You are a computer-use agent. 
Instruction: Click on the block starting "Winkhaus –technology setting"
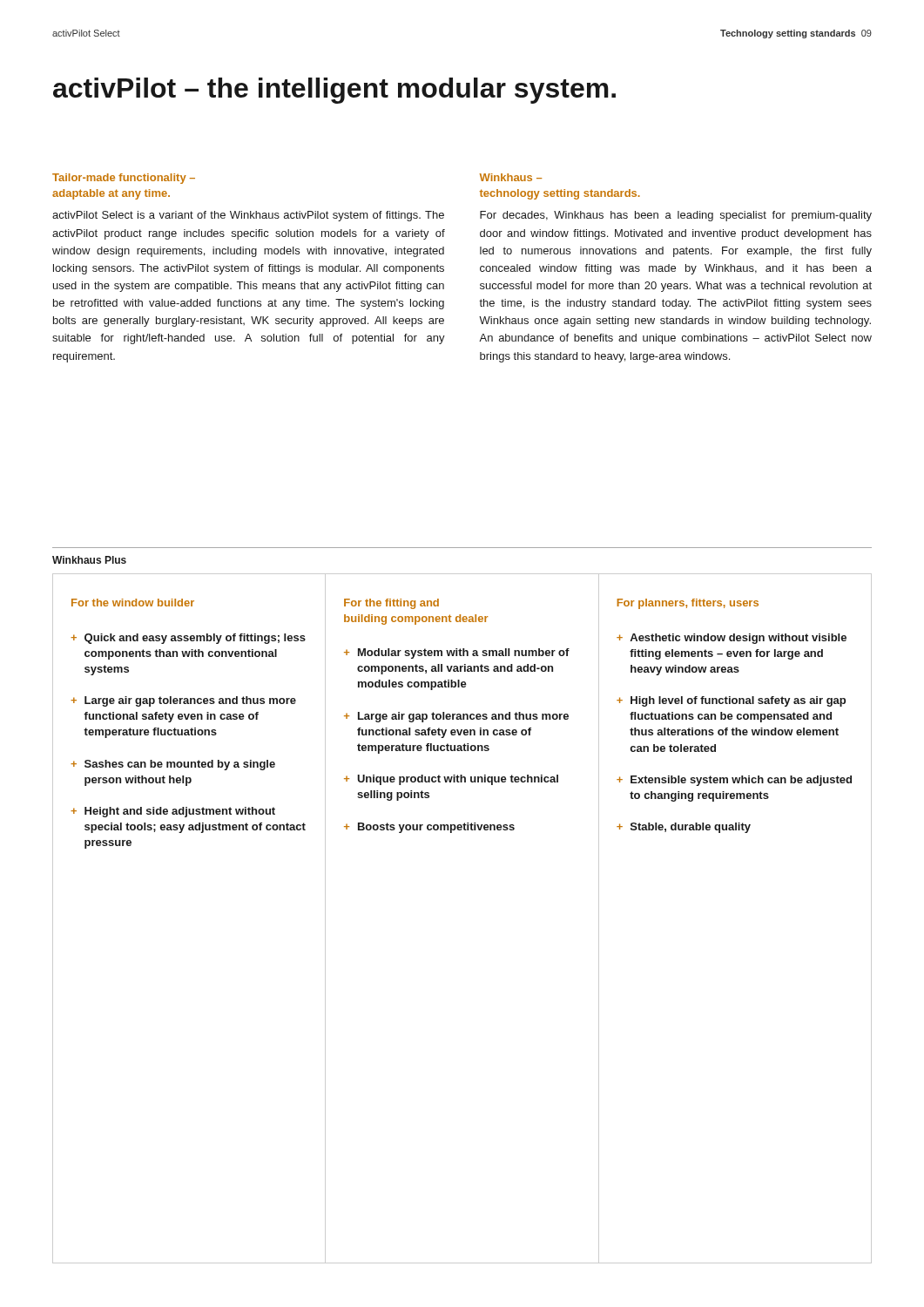tap(560, 185)
